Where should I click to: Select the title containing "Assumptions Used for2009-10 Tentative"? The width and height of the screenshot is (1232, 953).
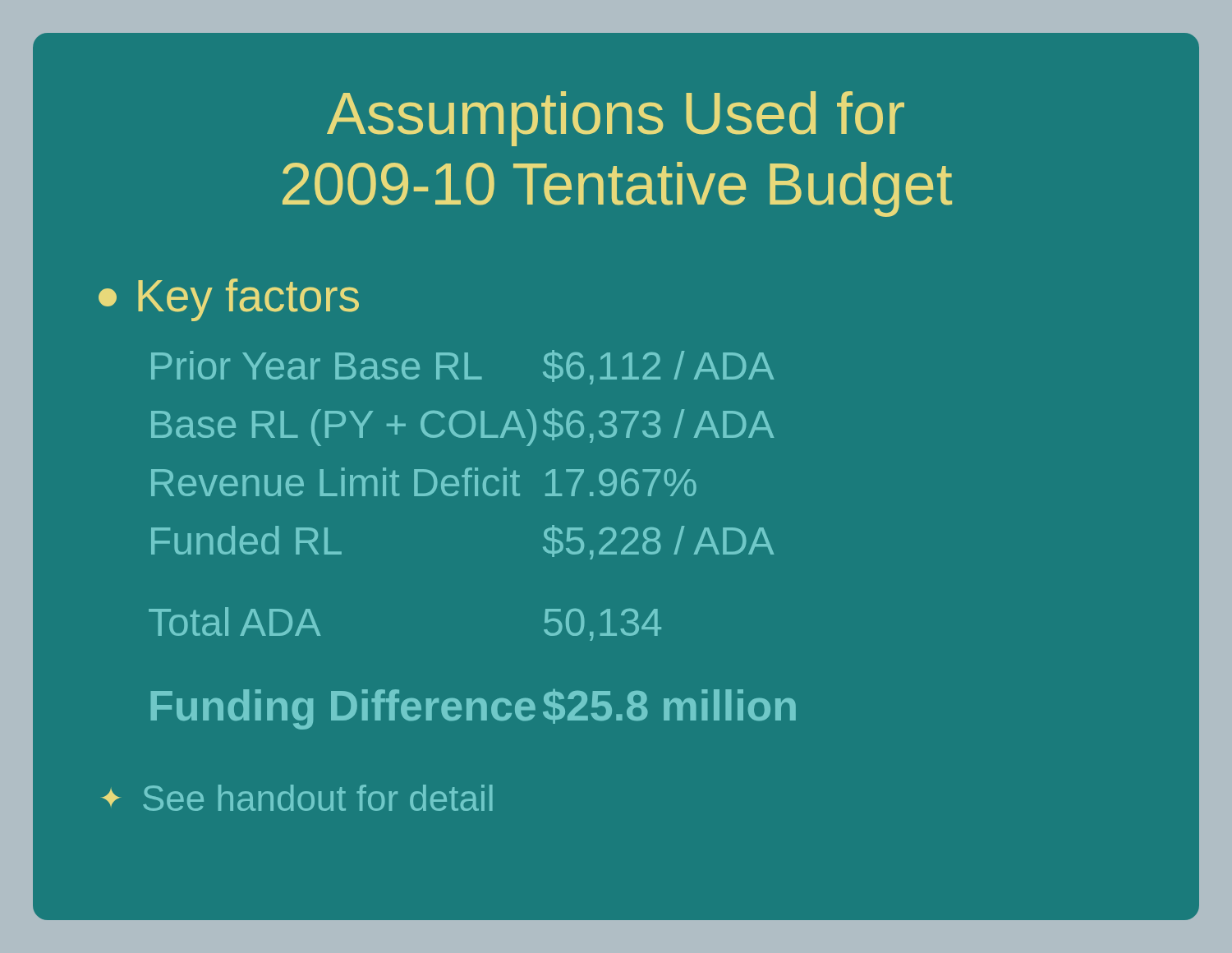click(x=616, y=149)
